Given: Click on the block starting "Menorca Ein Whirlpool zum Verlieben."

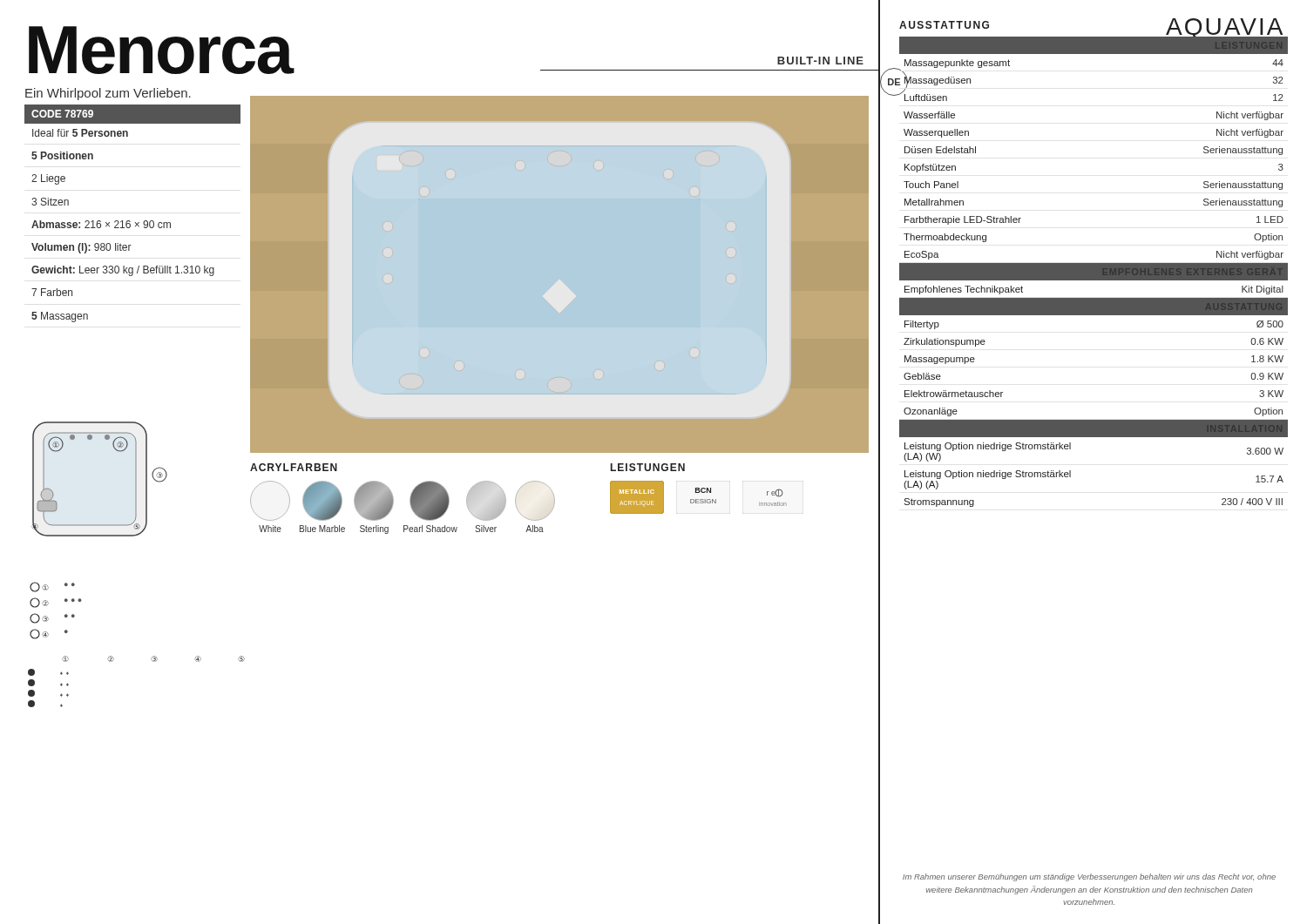Looking at the screenshot, I should pyautogui.click(x=158, y=58).
